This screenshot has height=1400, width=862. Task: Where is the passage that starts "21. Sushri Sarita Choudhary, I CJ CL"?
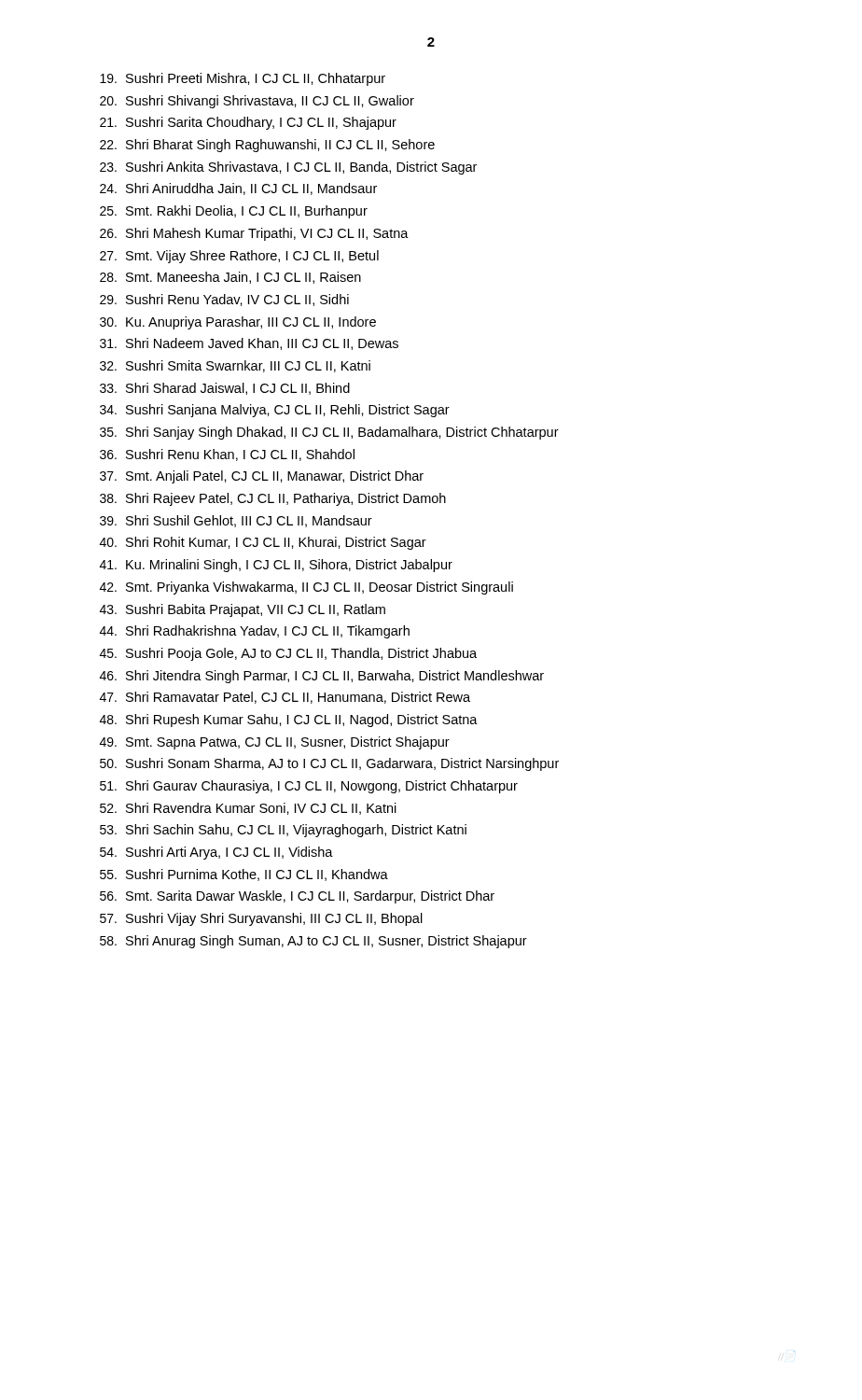pyautogui.click(x=248, y=123)
